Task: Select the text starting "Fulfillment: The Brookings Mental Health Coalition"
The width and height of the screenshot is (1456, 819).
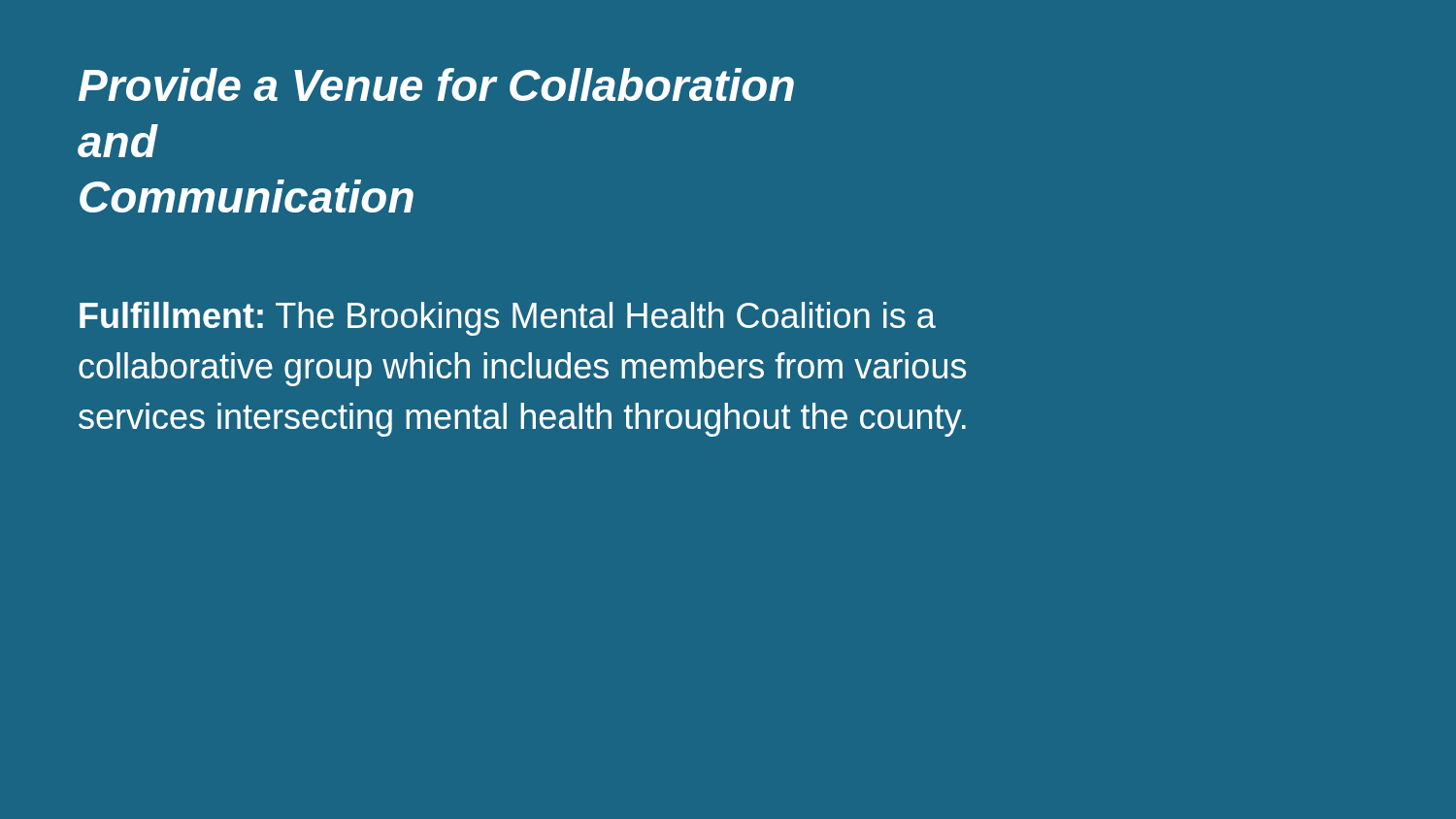Action: click(523, 367)
